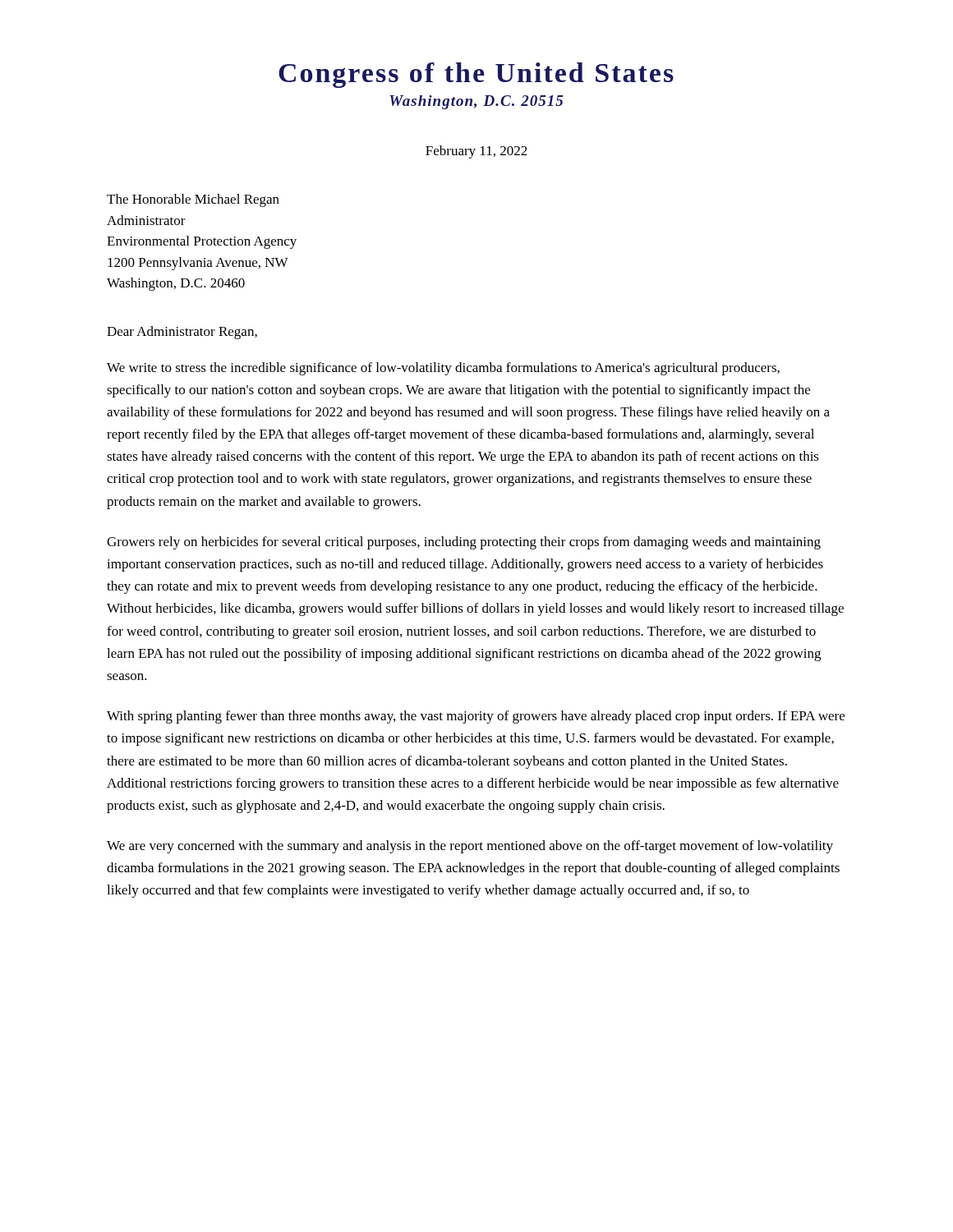Click on the text block containing "Growers rely on"

tap(475, 608)
